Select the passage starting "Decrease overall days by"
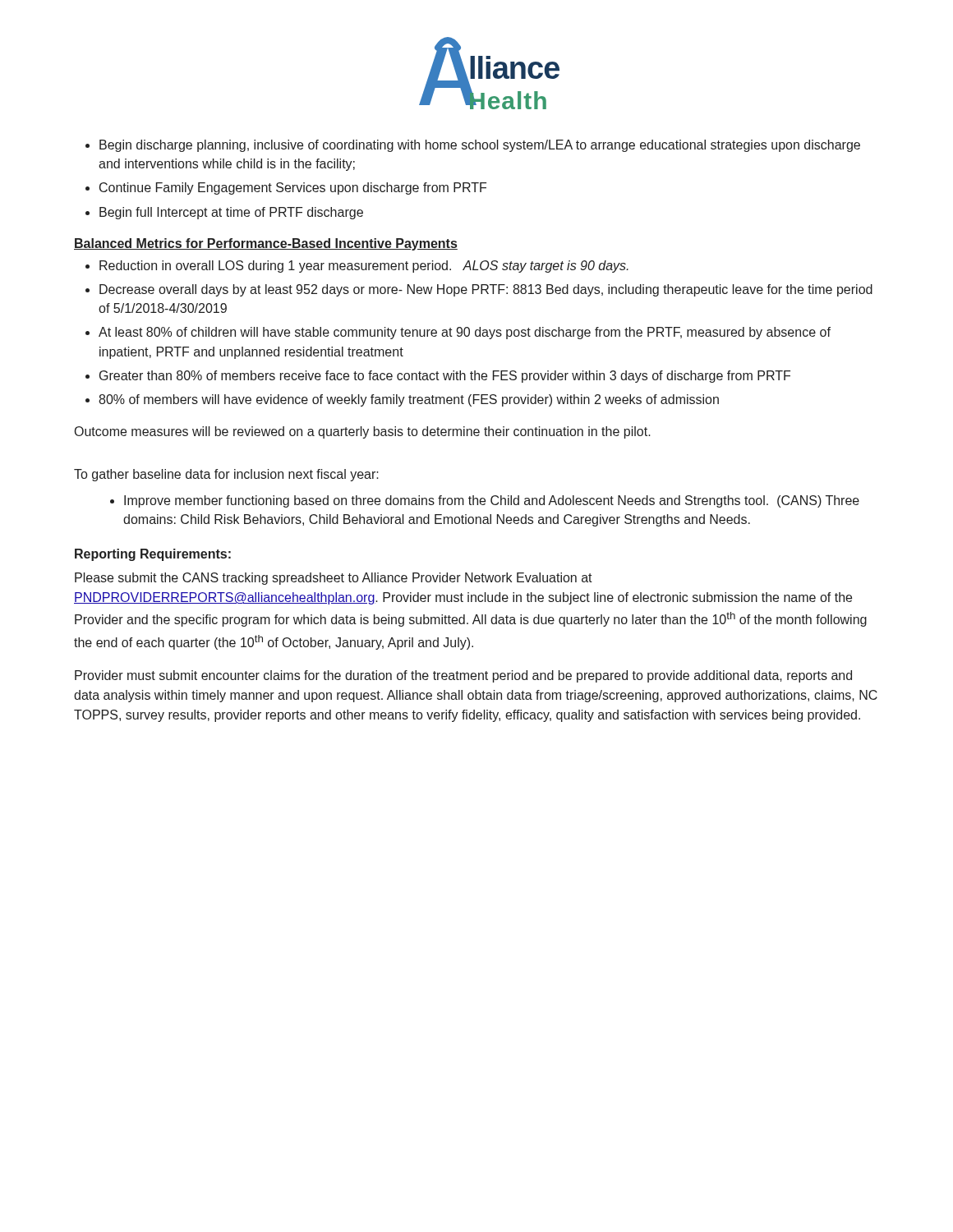This screenshot has width=953, height=1232. coord(486,299)
